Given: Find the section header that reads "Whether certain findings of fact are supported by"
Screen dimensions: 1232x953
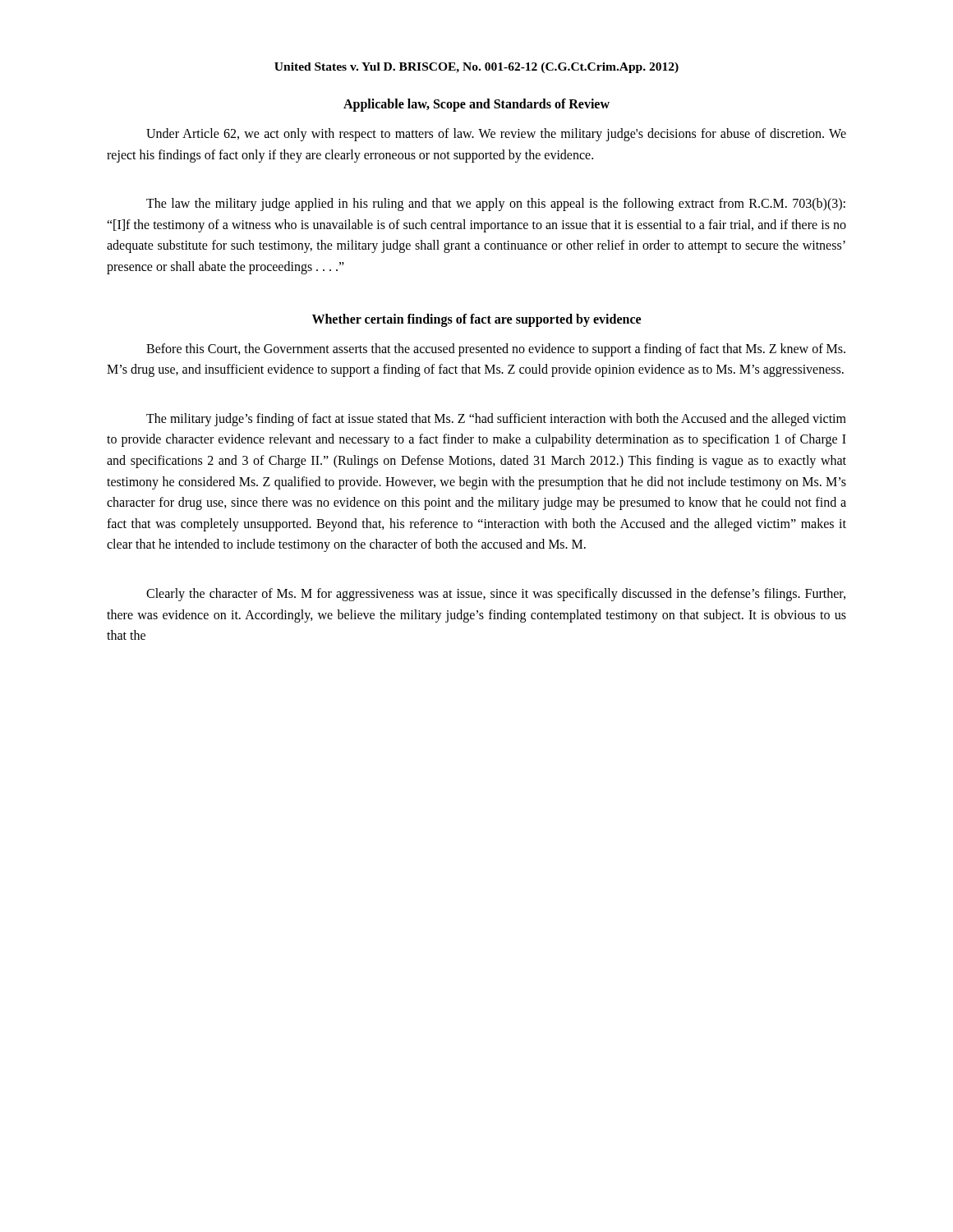Looking at the screenshot, I should coord(476,319).
